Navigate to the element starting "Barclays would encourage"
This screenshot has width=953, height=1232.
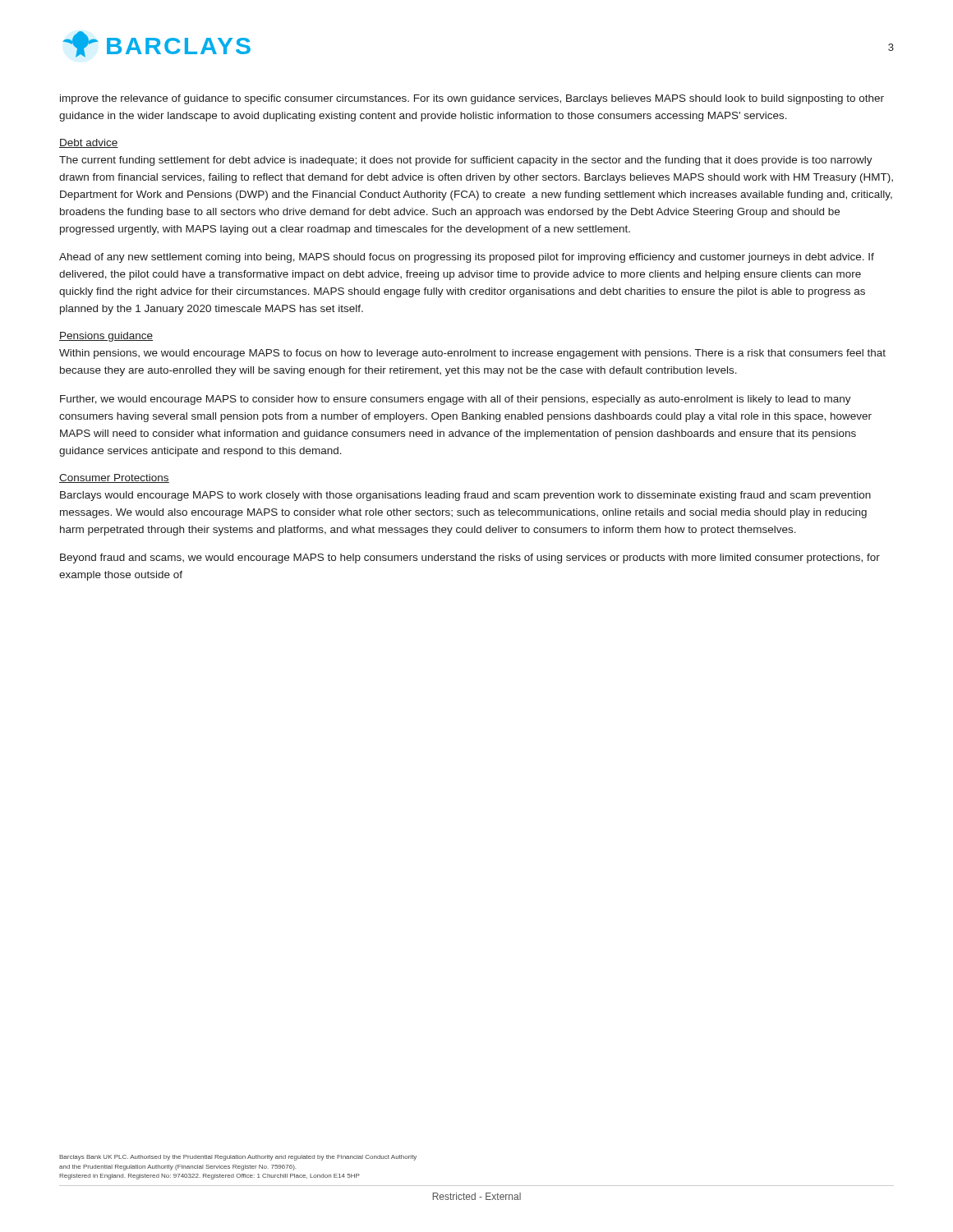(x=465, y=512)
